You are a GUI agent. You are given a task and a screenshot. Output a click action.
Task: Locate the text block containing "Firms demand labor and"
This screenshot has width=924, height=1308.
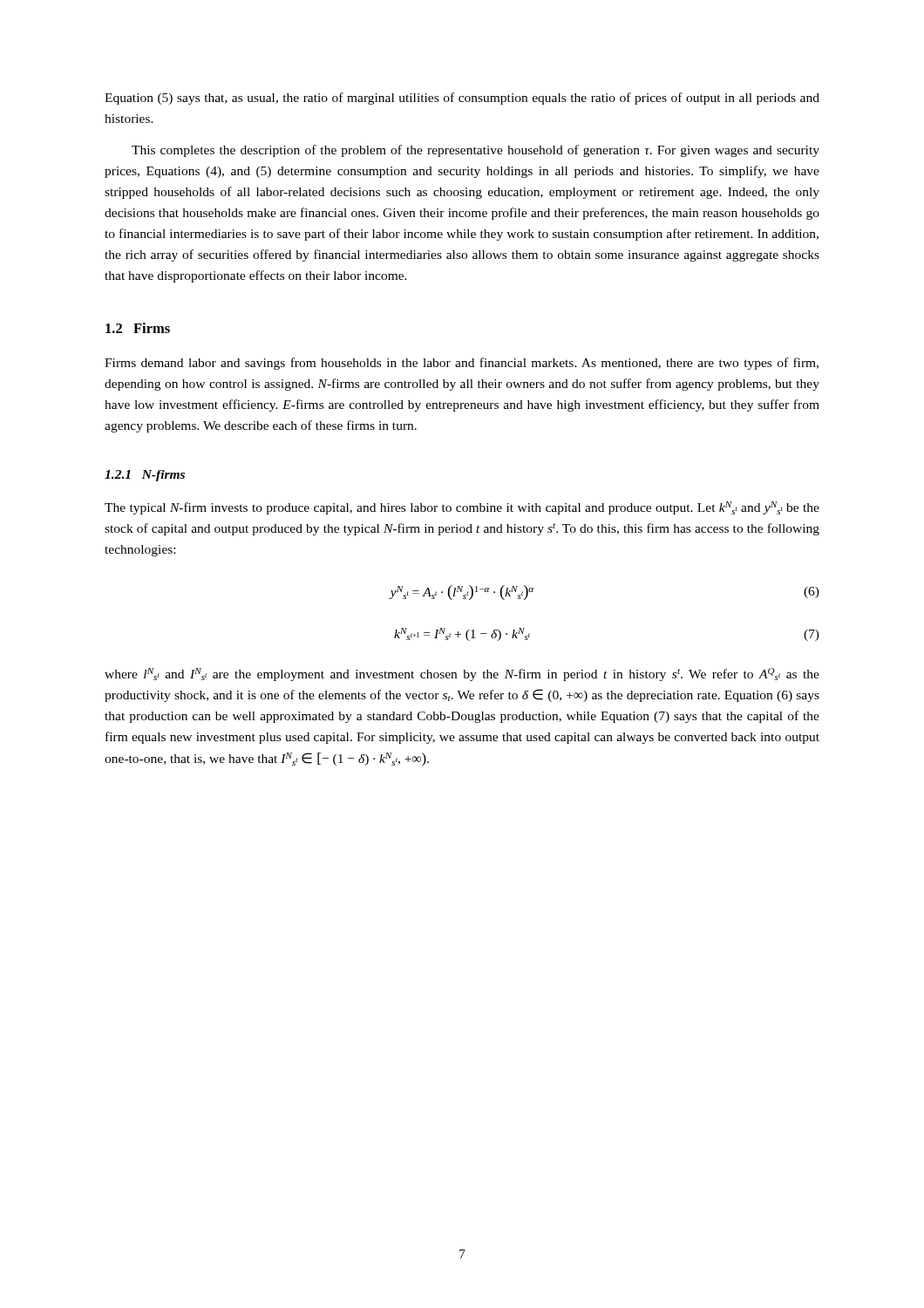462,394
